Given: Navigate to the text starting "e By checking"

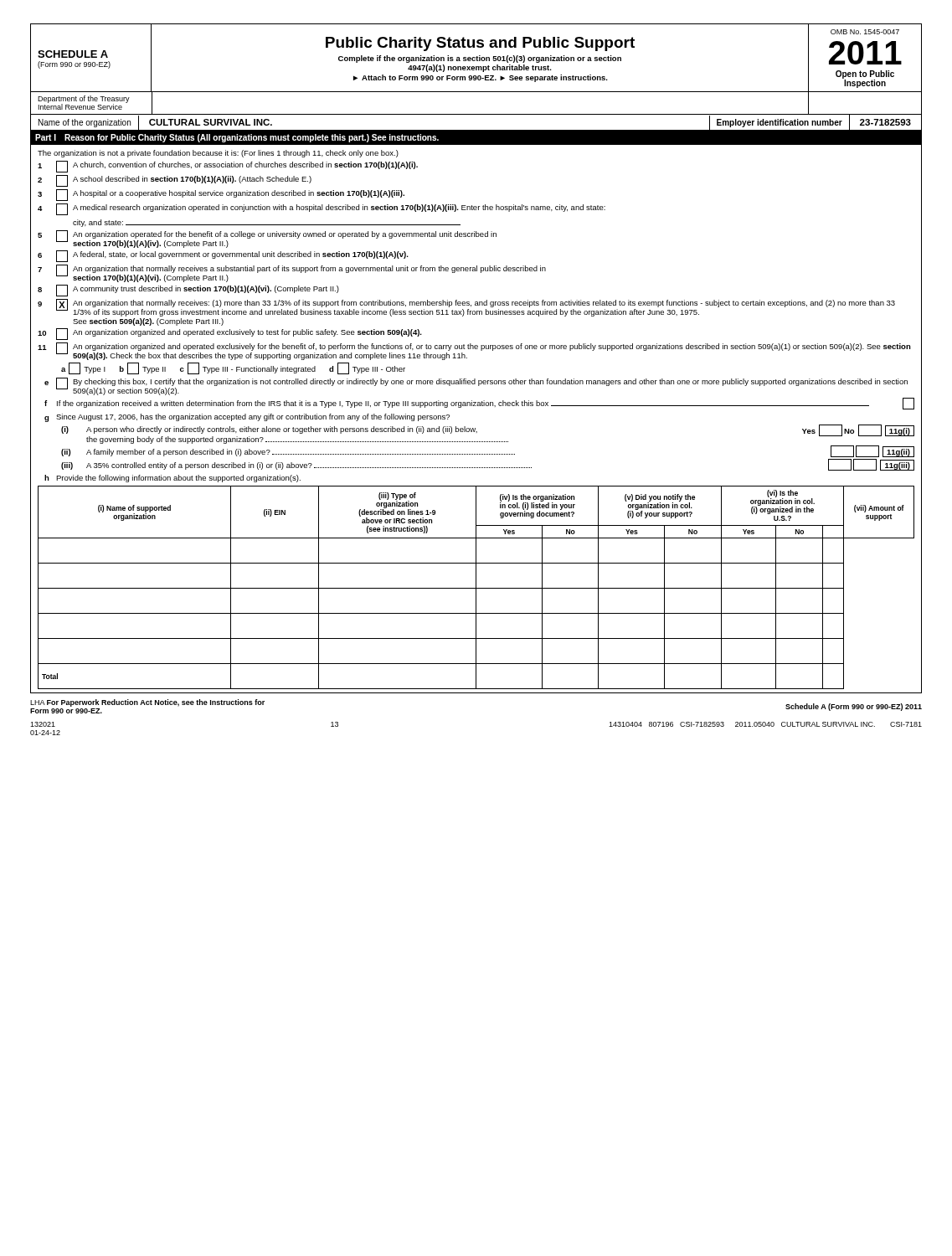Looking at the screenshot, I should point(476,386).
